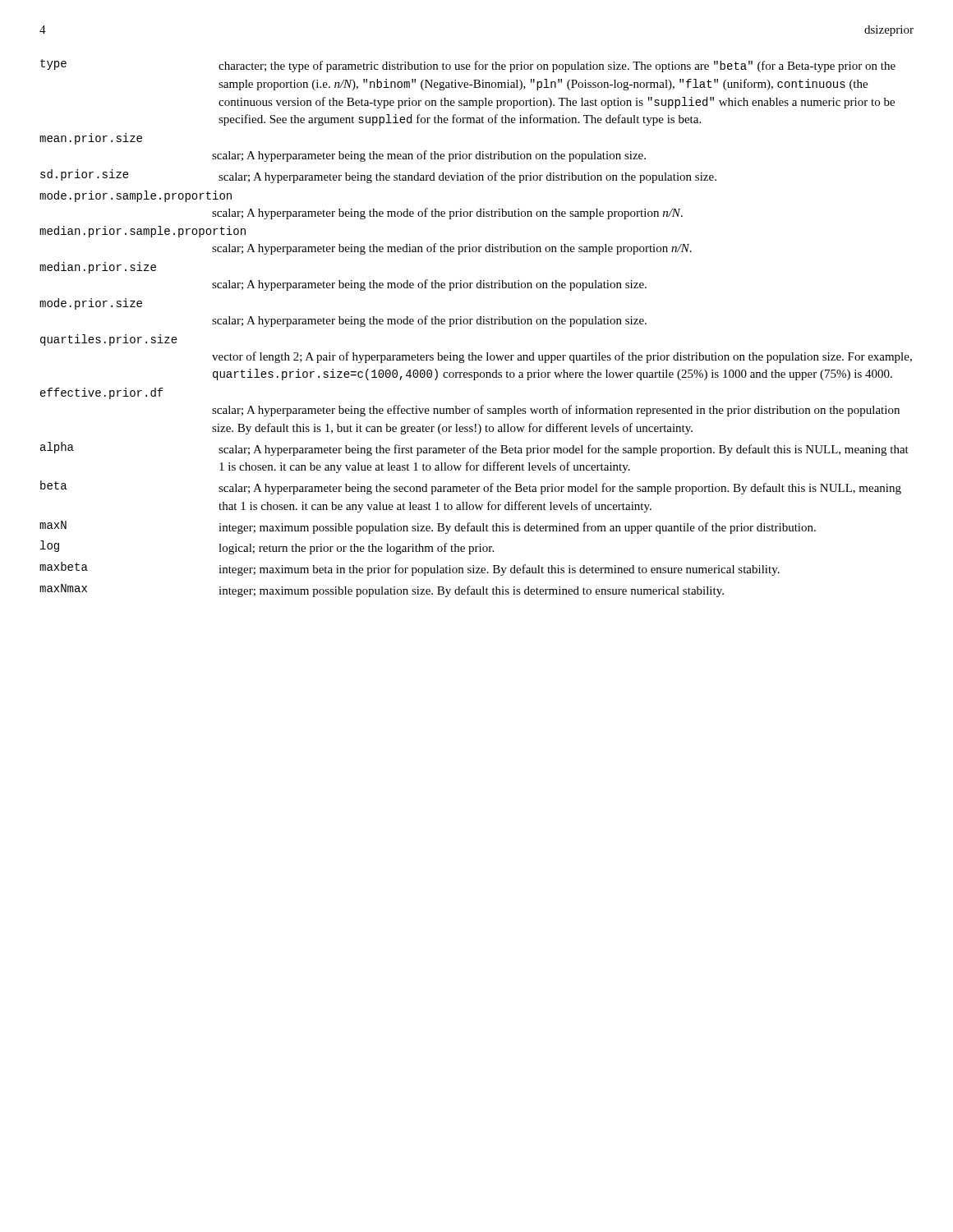This screenshot has width=953, height=1232.
Task: Find the block on this page that starts "median.prior.size scalar; A"
Action: 476,278
